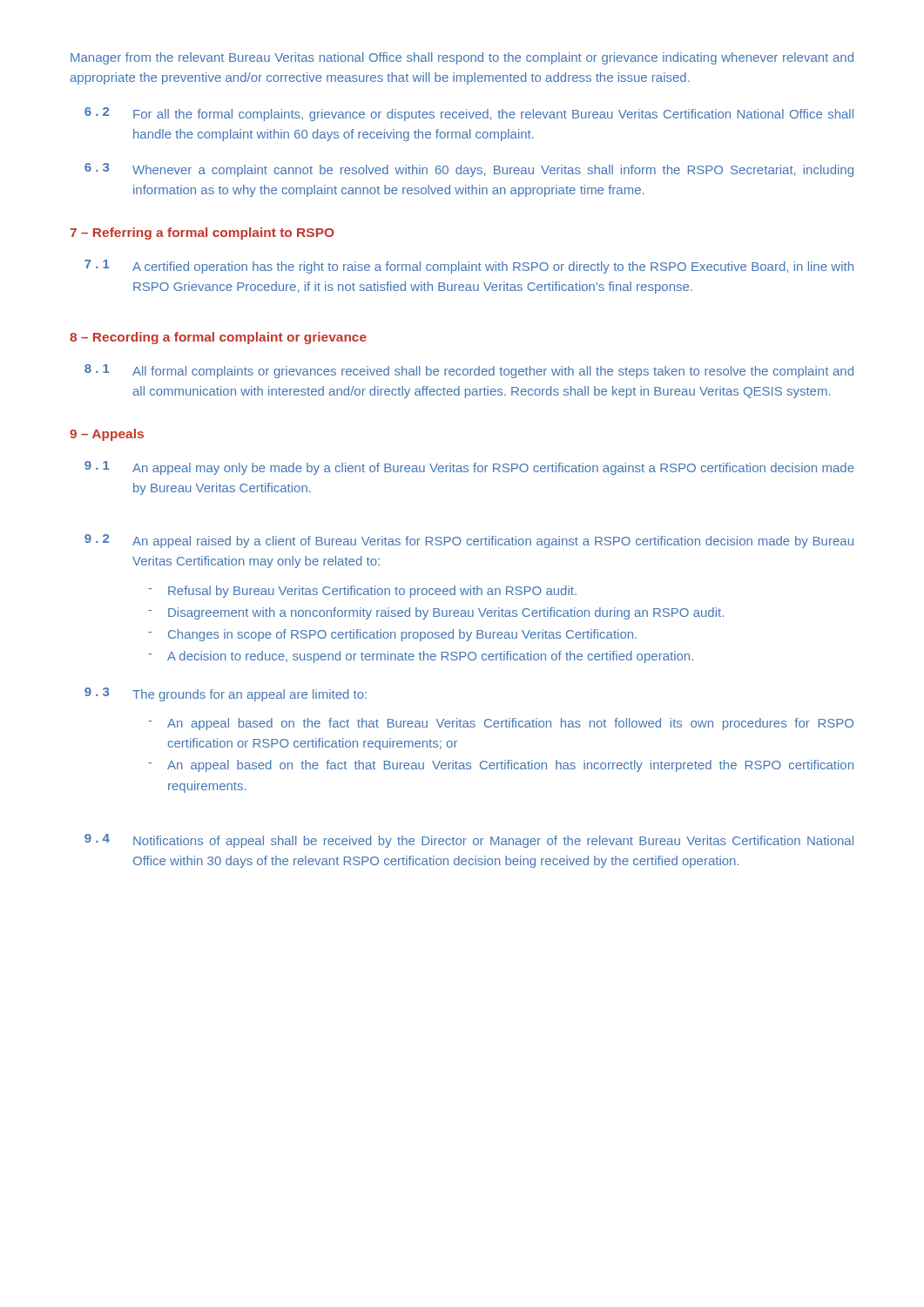Screen dimensions: 1307x924
Task: Where is the passage that starts "9 . 4 Notifications of appeal shall be"?
Action: click(462, 850)
